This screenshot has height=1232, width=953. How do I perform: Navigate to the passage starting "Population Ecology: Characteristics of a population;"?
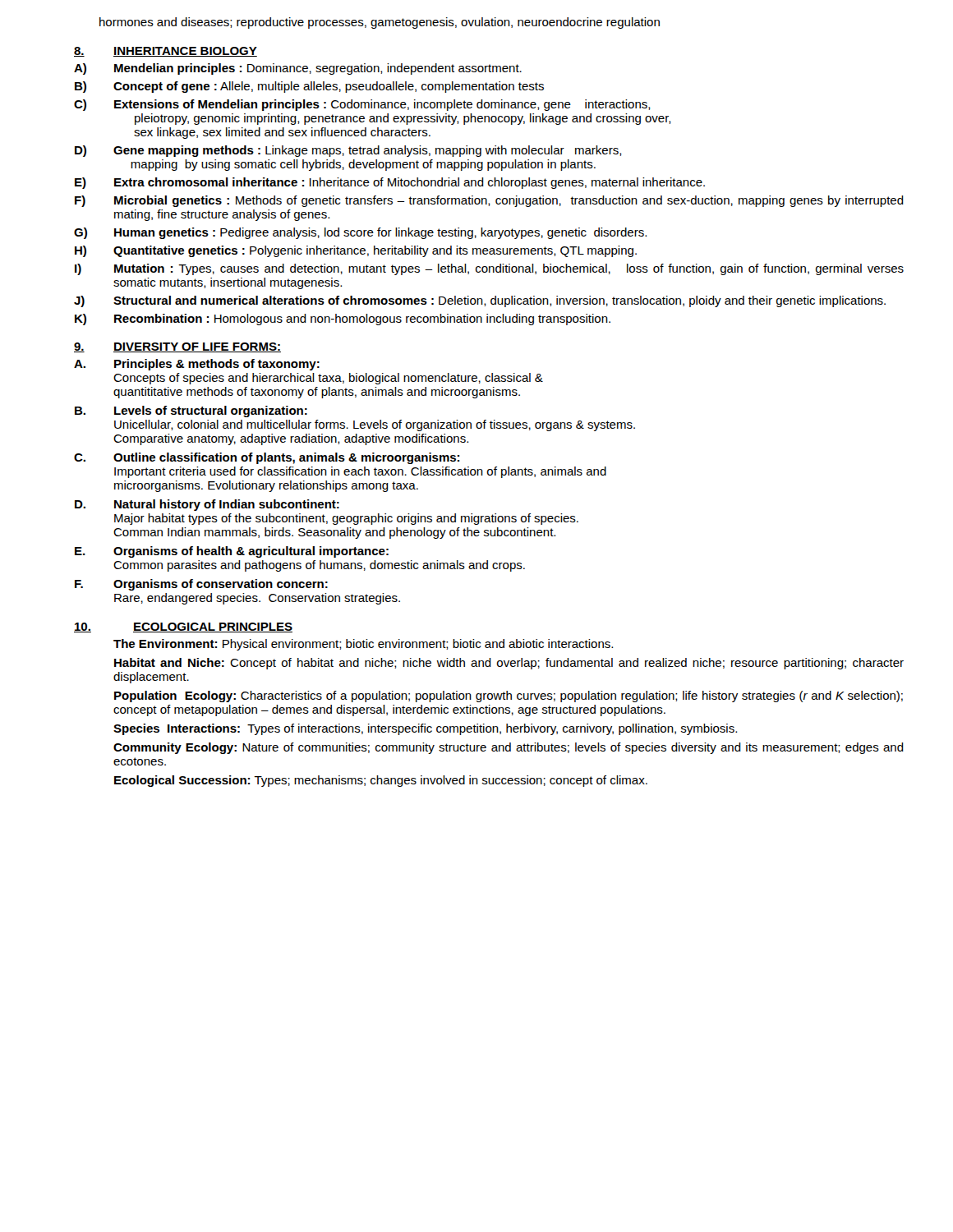point(509,702)
